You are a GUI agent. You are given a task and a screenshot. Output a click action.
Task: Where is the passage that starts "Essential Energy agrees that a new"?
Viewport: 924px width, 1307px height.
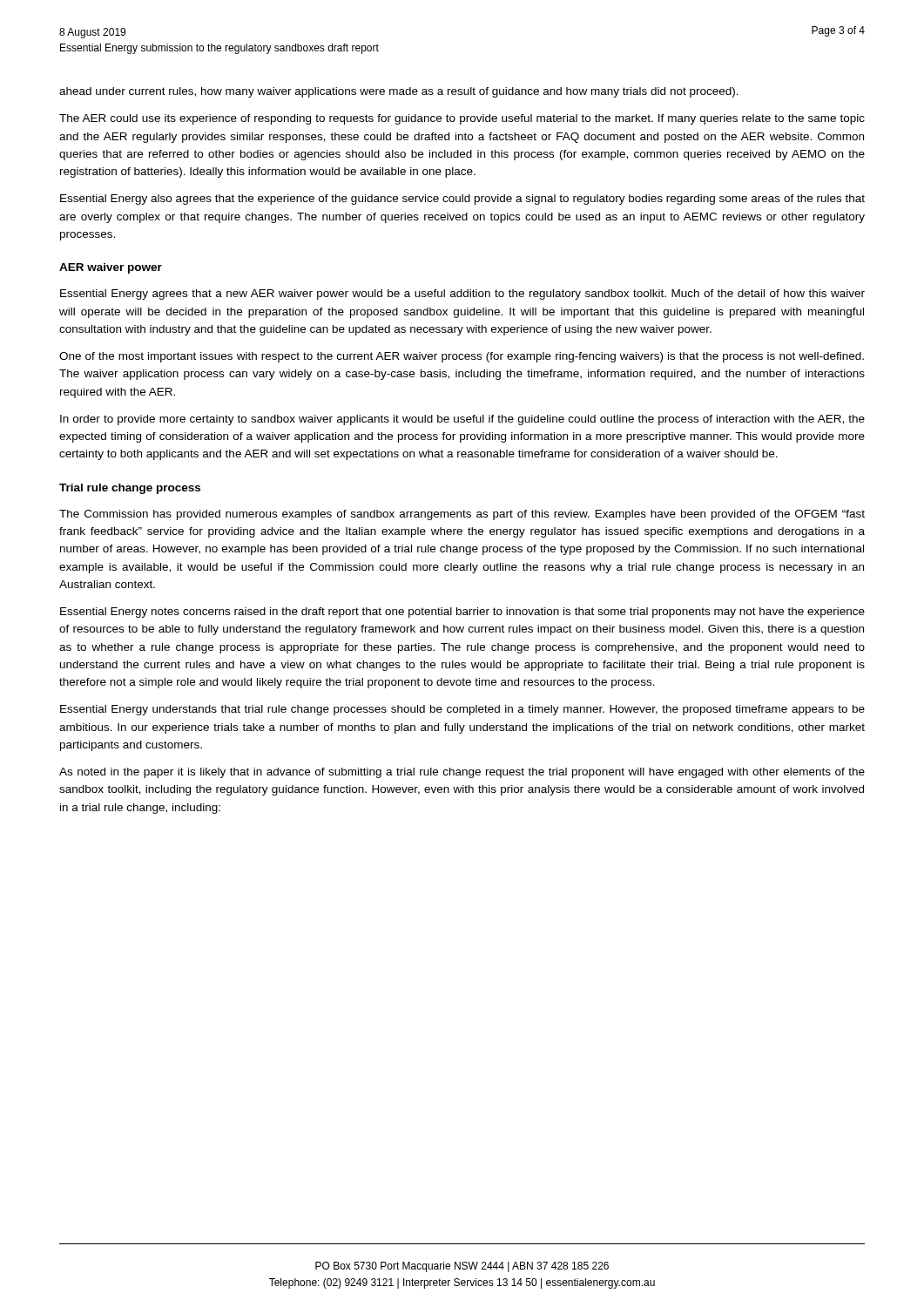point(462,311)
